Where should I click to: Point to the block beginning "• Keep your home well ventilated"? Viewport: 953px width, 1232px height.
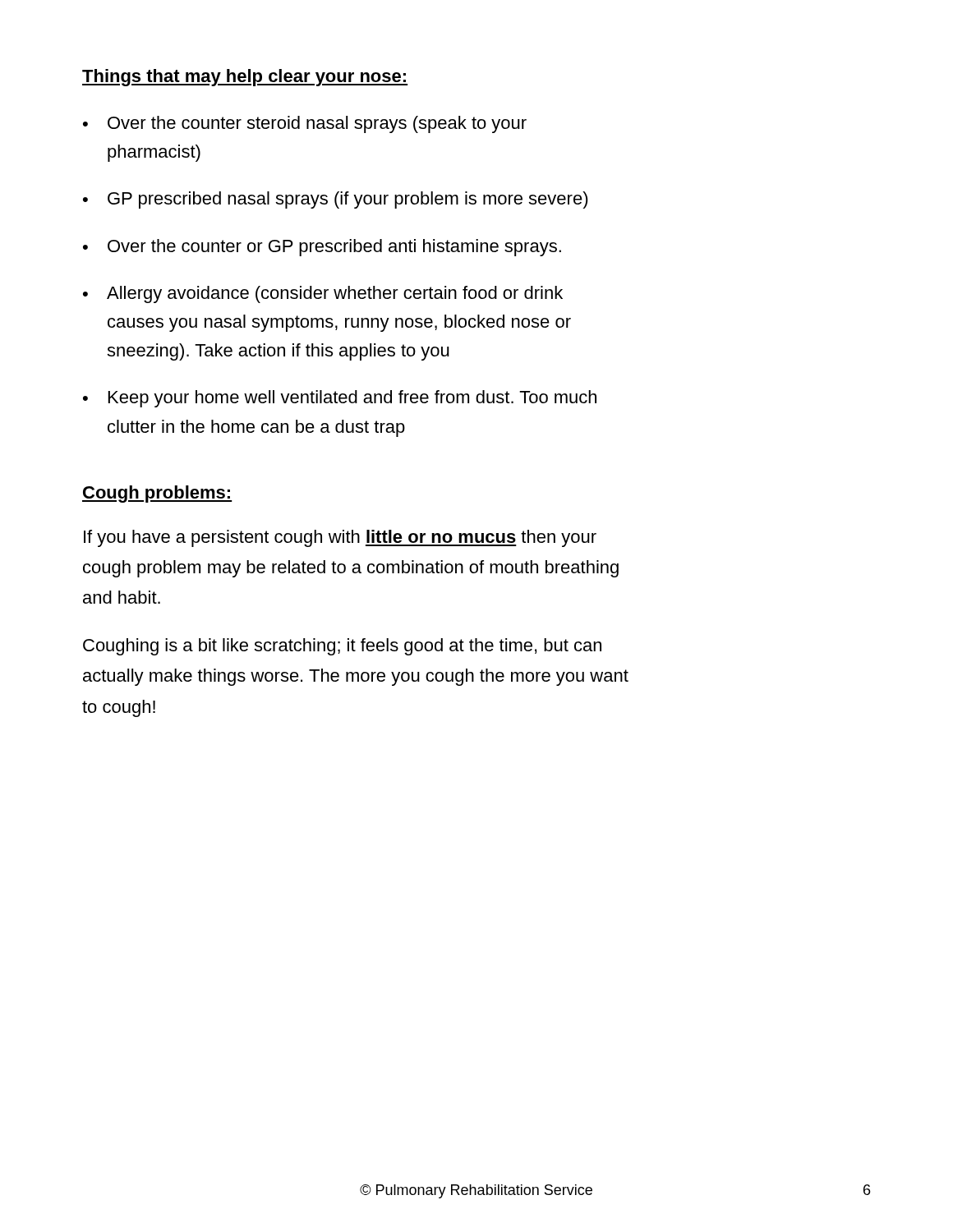pos(476,412)
